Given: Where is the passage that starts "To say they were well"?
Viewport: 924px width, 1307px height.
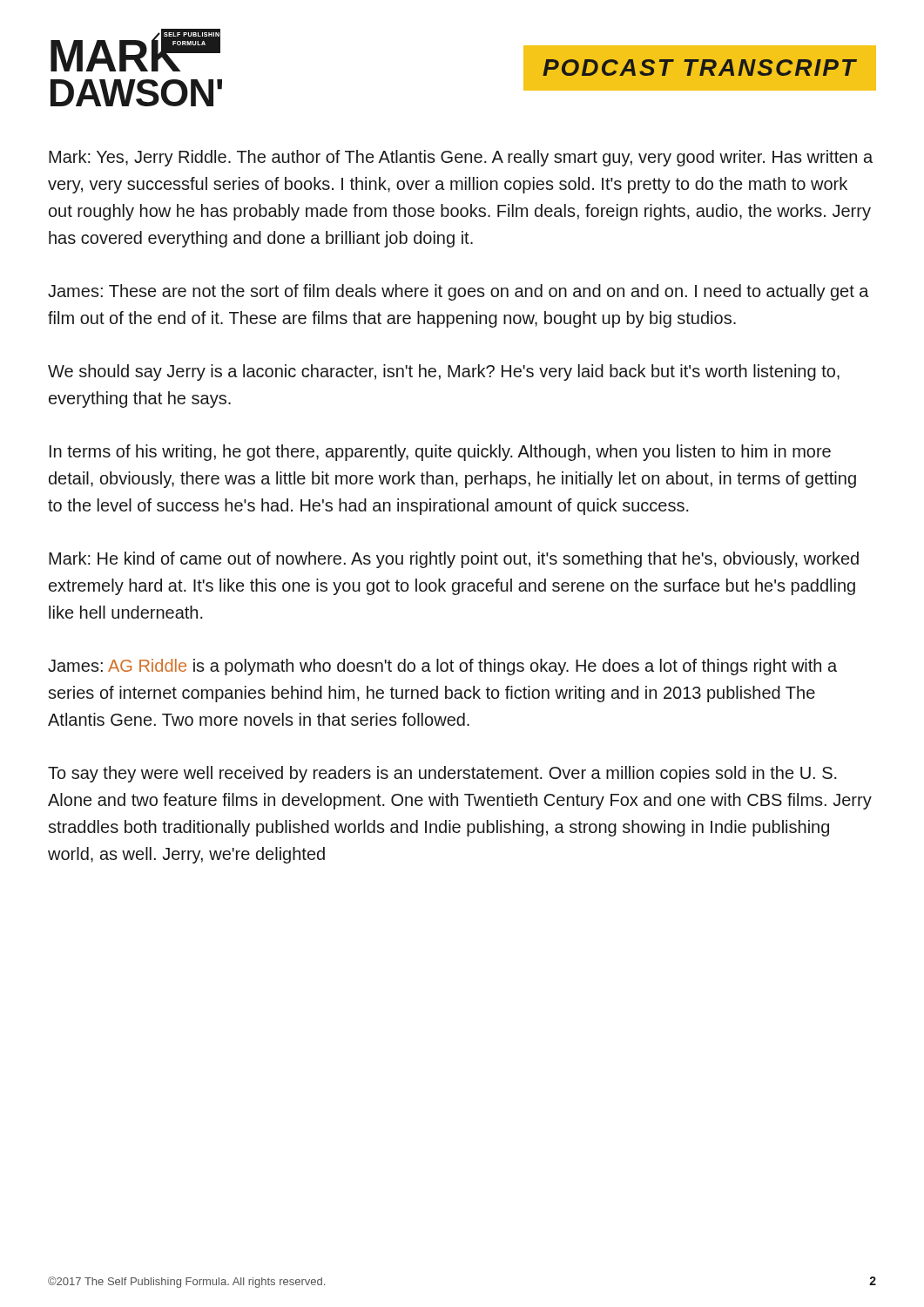Looking at the screenshot, I should coord(460,813).
